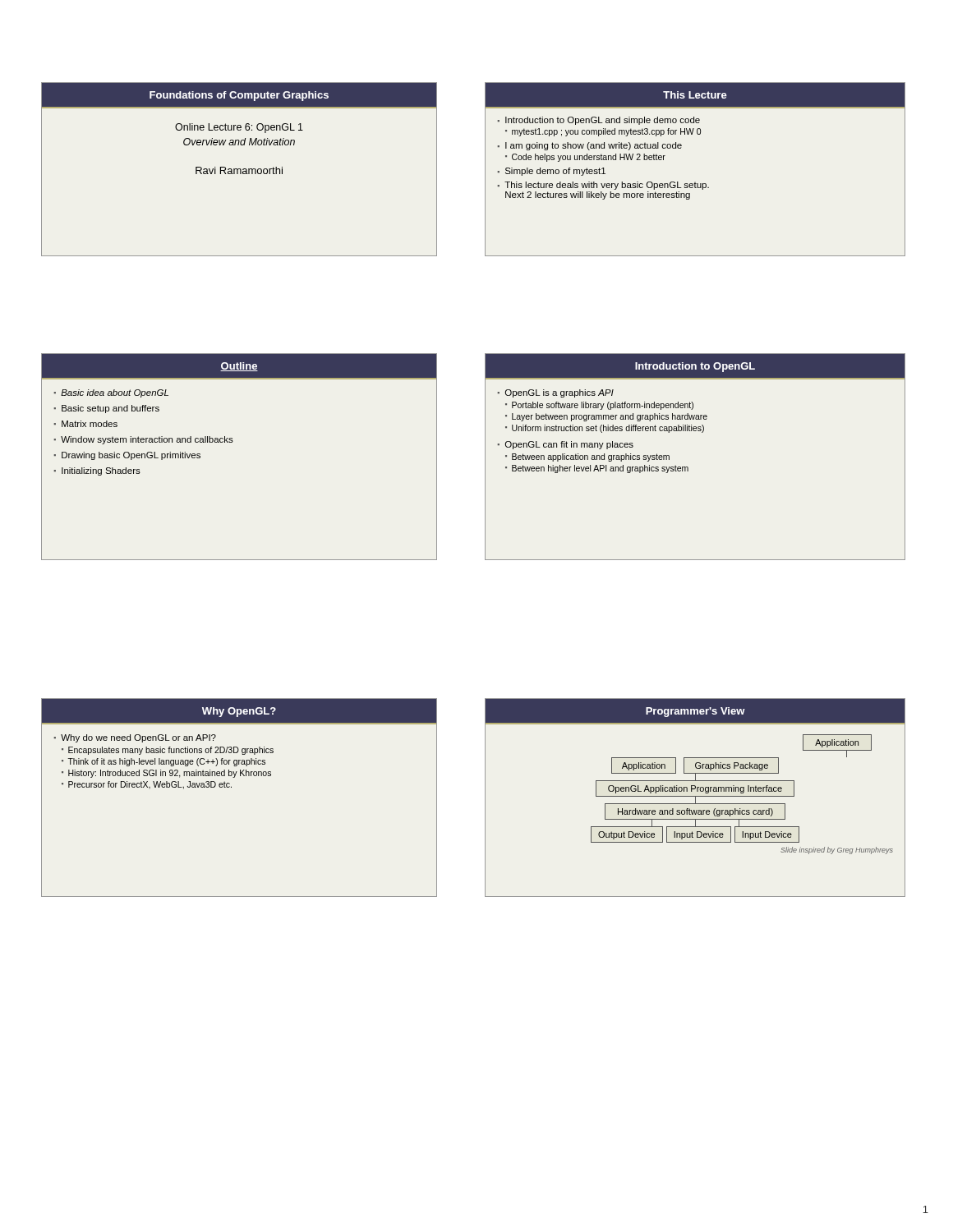Find "This Lecture" on this page
The height and width of the screenshot is (1232, 953).
click(695, 95)
